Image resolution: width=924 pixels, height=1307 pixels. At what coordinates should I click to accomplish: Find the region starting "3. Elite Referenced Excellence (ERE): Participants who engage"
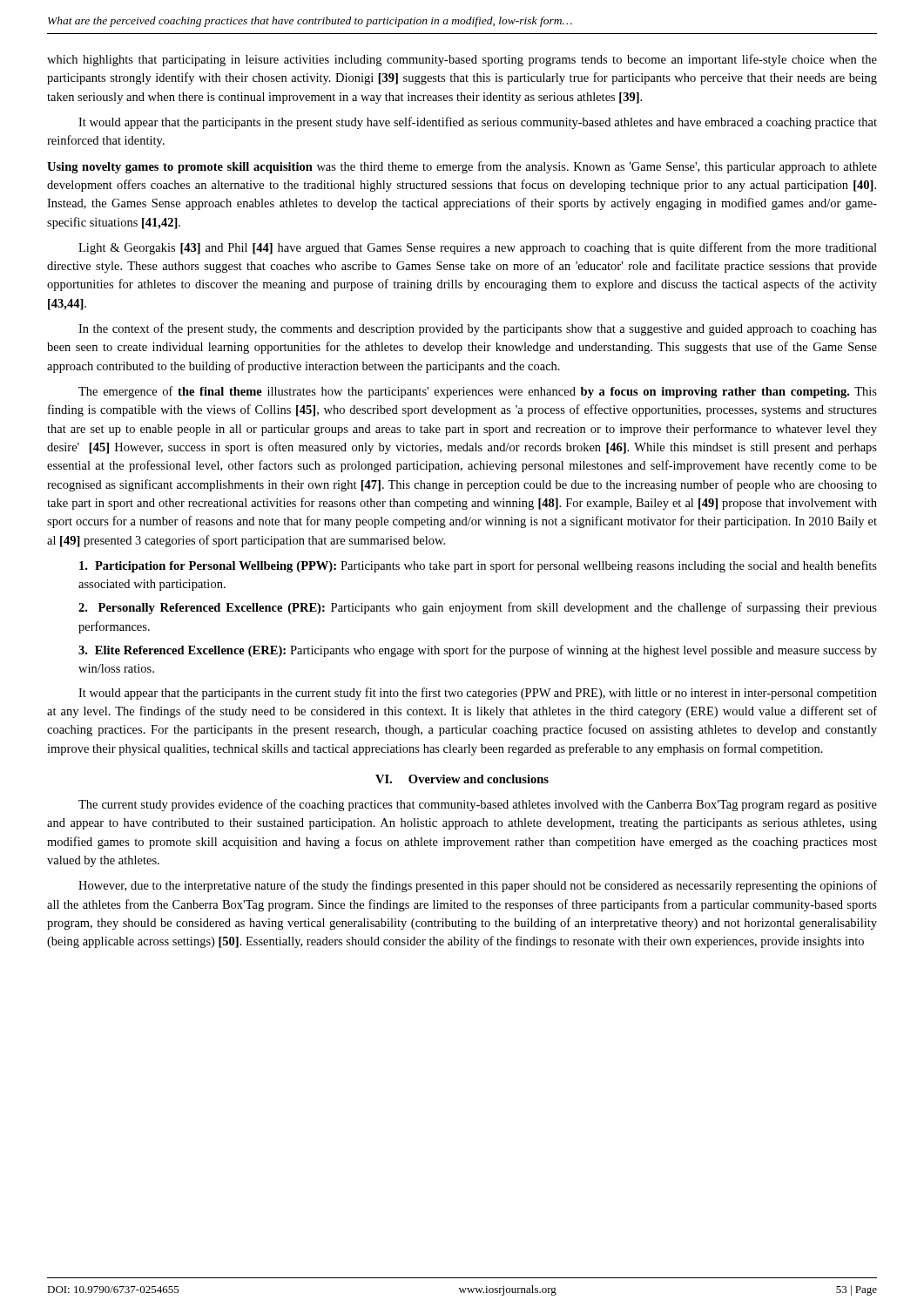pyautogui.click(x=478, y=659)
